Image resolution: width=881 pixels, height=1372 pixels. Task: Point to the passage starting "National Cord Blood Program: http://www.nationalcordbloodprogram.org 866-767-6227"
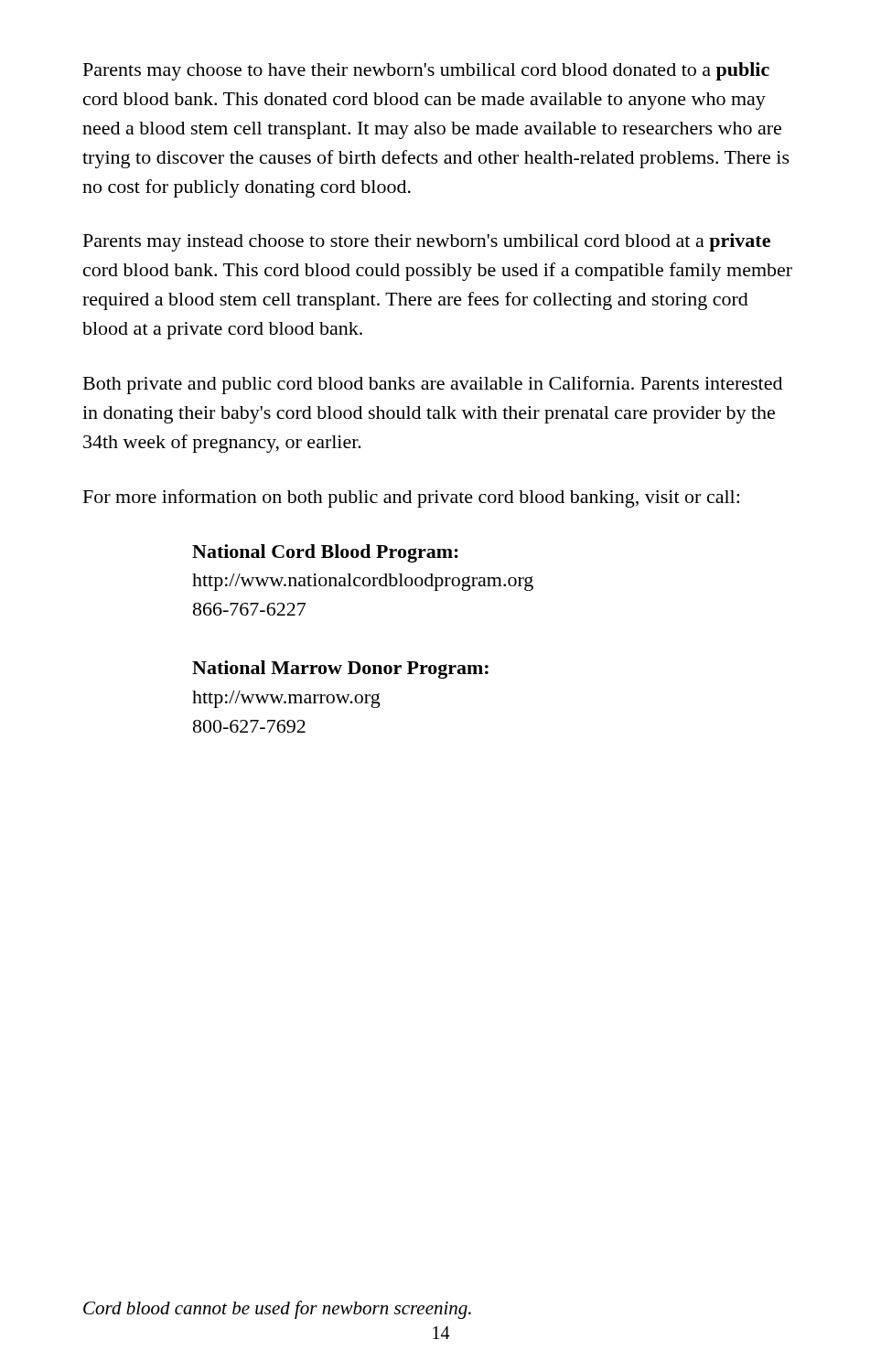click(363, 580)
